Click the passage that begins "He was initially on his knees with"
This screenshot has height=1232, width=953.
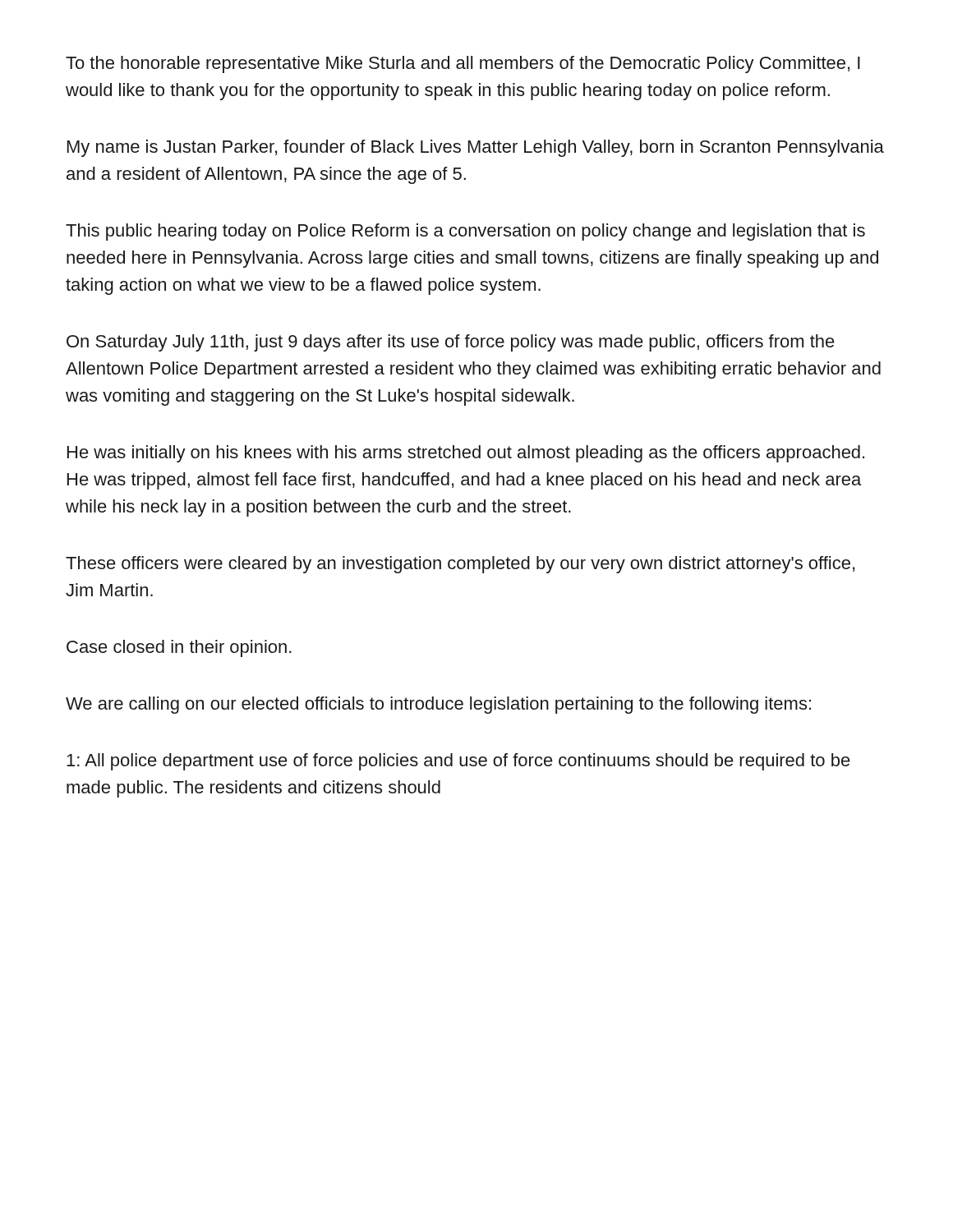466,479
